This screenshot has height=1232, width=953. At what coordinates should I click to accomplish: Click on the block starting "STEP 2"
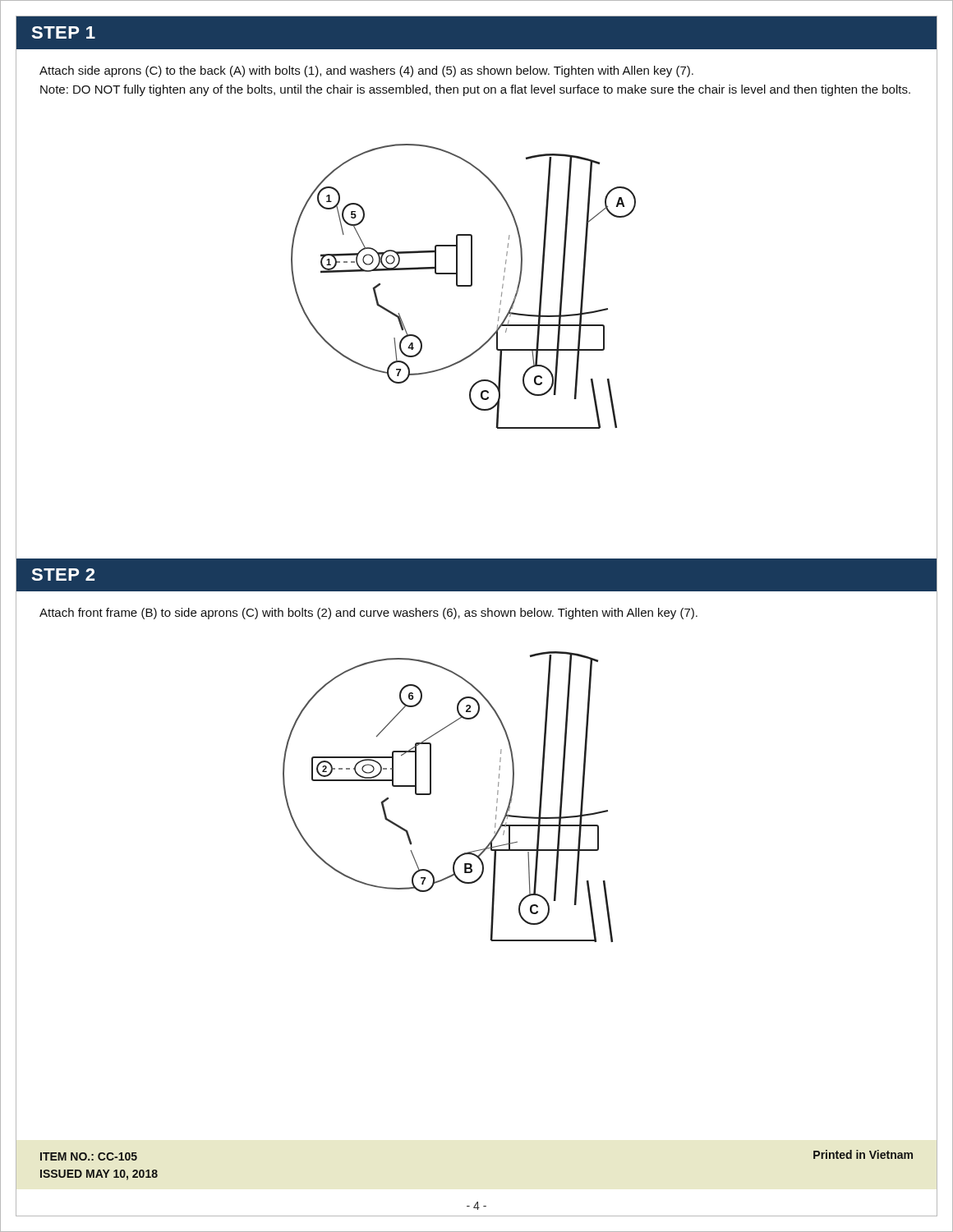click(x=63, y=575)
